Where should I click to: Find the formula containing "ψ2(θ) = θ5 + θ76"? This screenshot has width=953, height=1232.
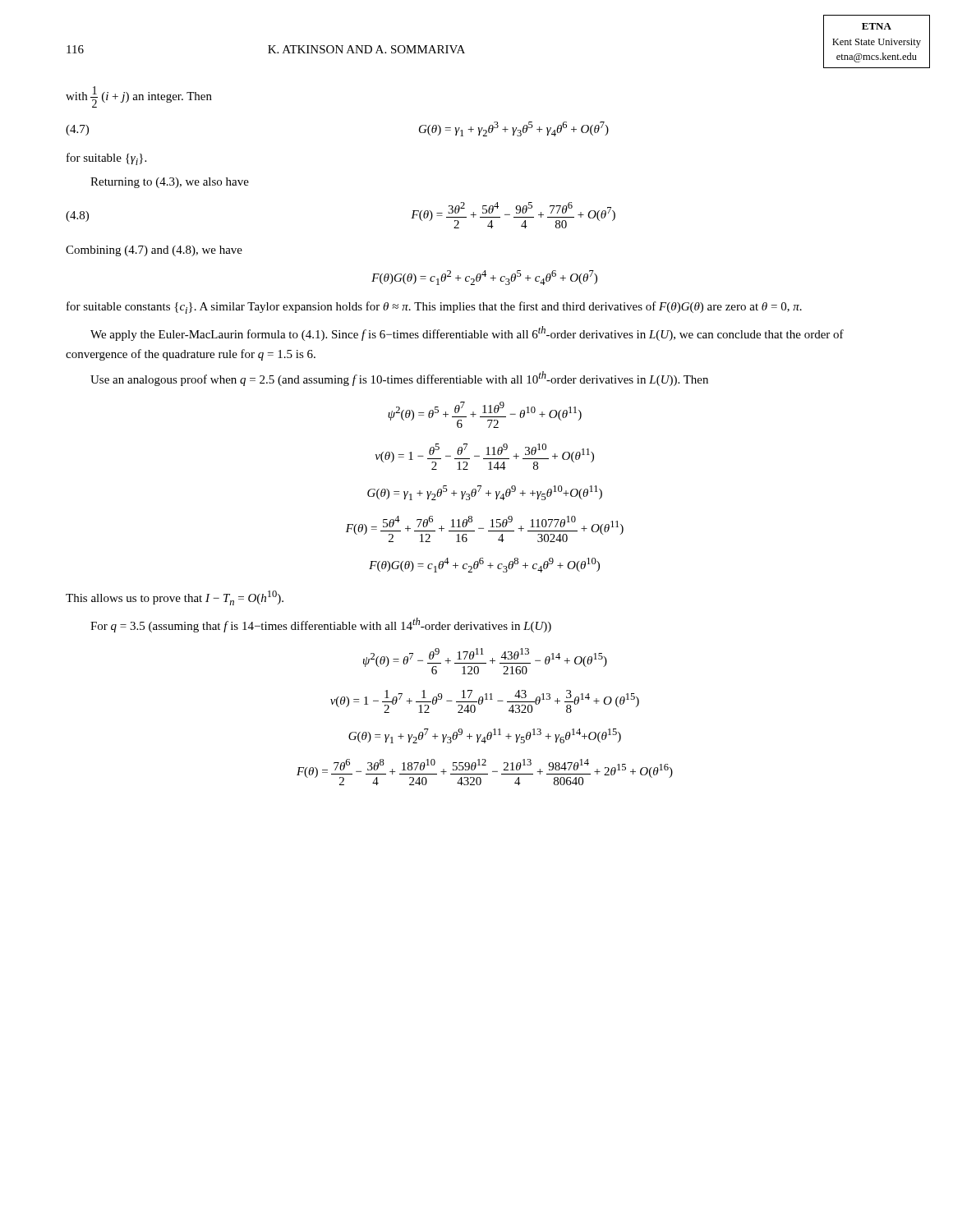click(485, 415)
